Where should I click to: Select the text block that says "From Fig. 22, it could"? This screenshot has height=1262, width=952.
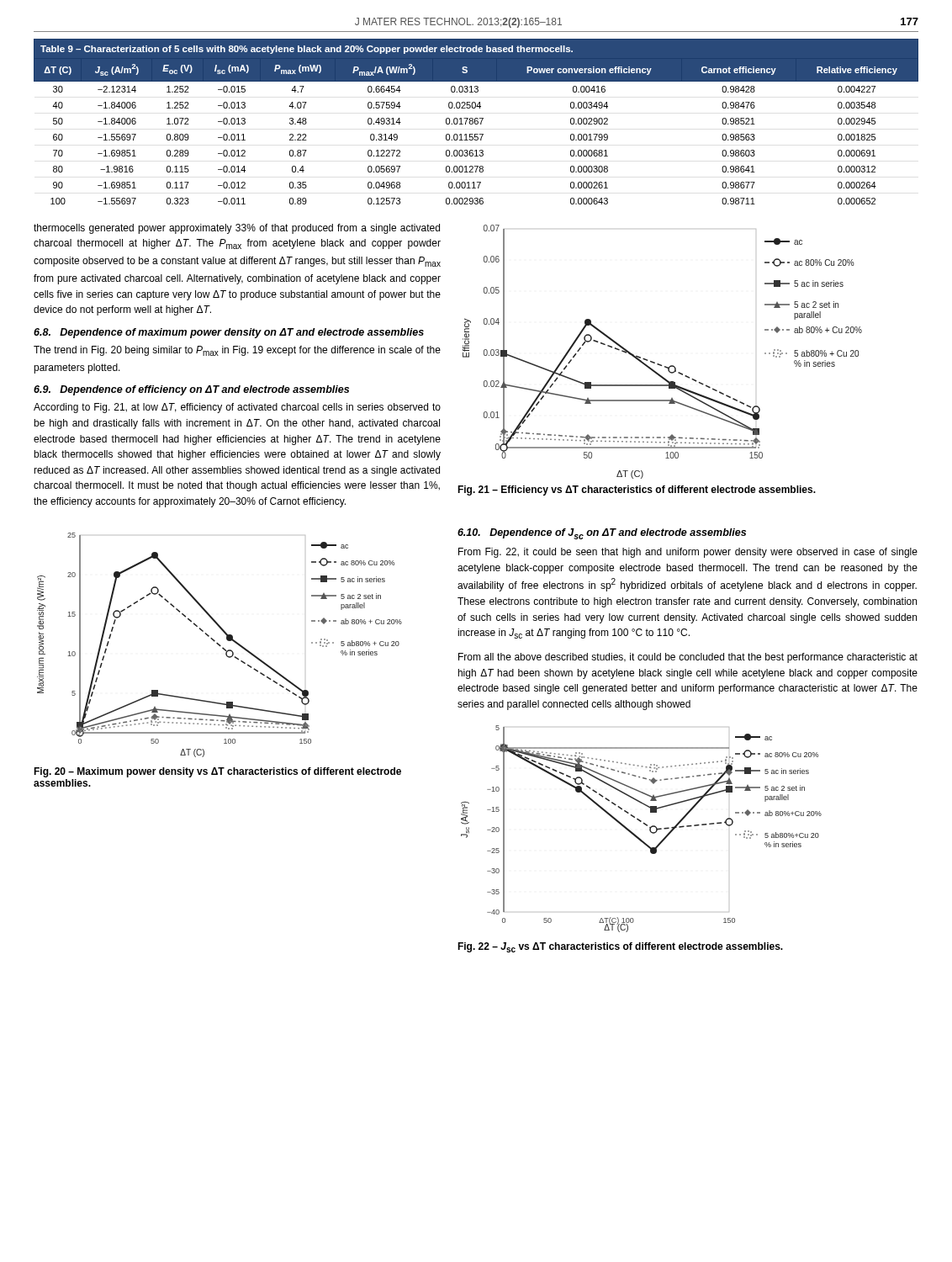[687, 593]
